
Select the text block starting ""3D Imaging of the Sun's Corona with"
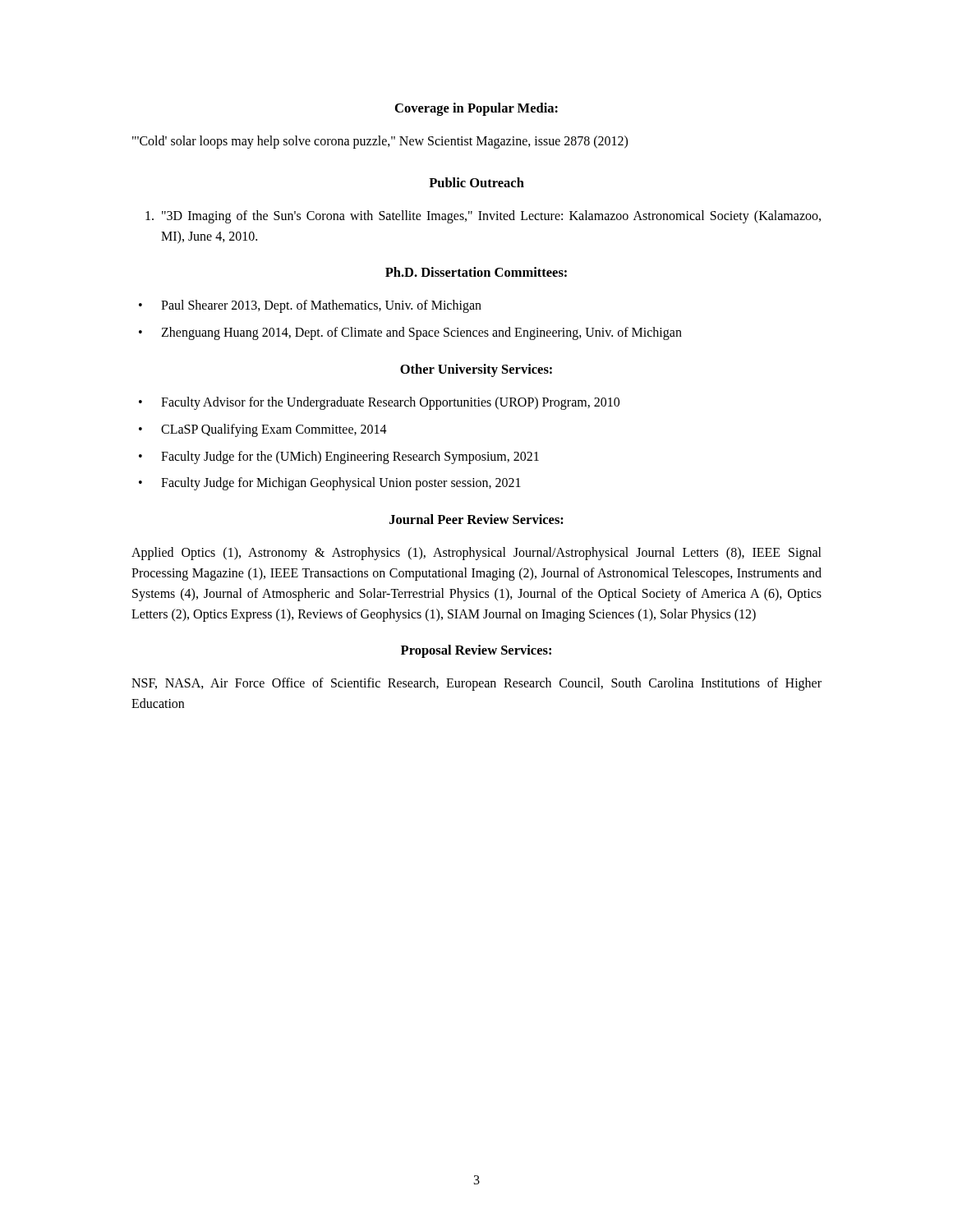476,226
